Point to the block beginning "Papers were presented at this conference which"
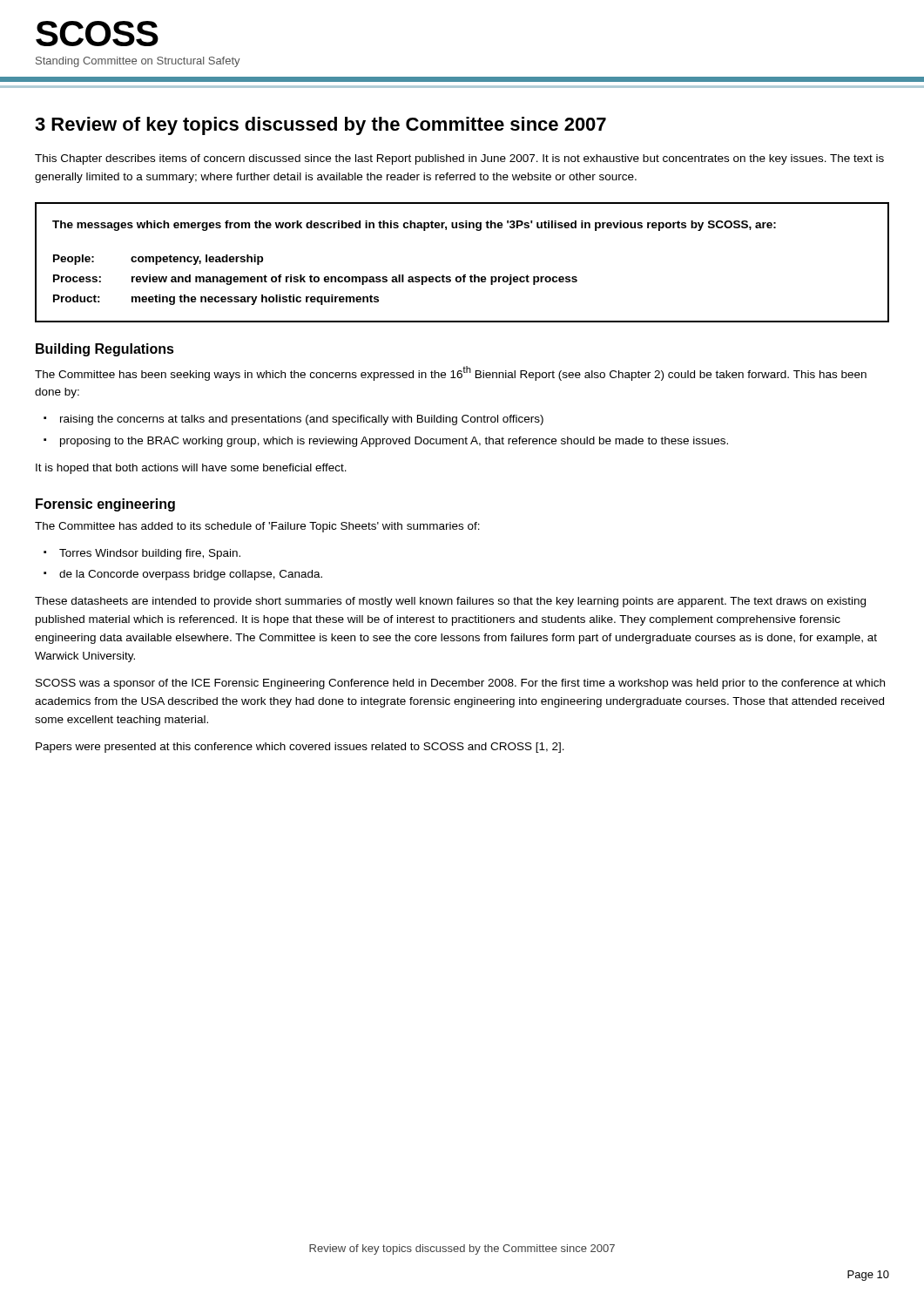This screenshot has height=1307, width=924. pos(300,746)
